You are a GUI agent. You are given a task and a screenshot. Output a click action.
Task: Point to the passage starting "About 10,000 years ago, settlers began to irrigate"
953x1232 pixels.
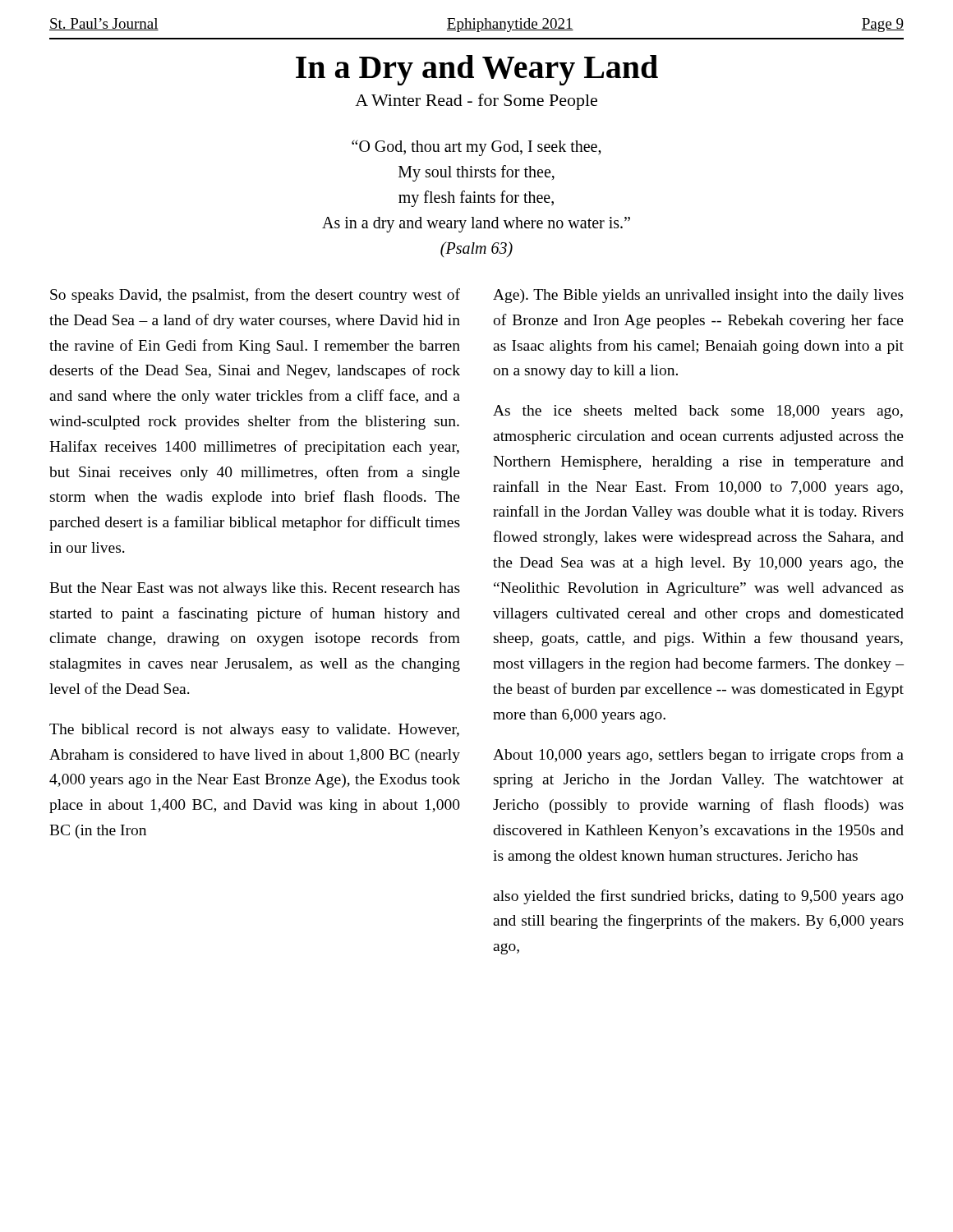pos(698,805)
